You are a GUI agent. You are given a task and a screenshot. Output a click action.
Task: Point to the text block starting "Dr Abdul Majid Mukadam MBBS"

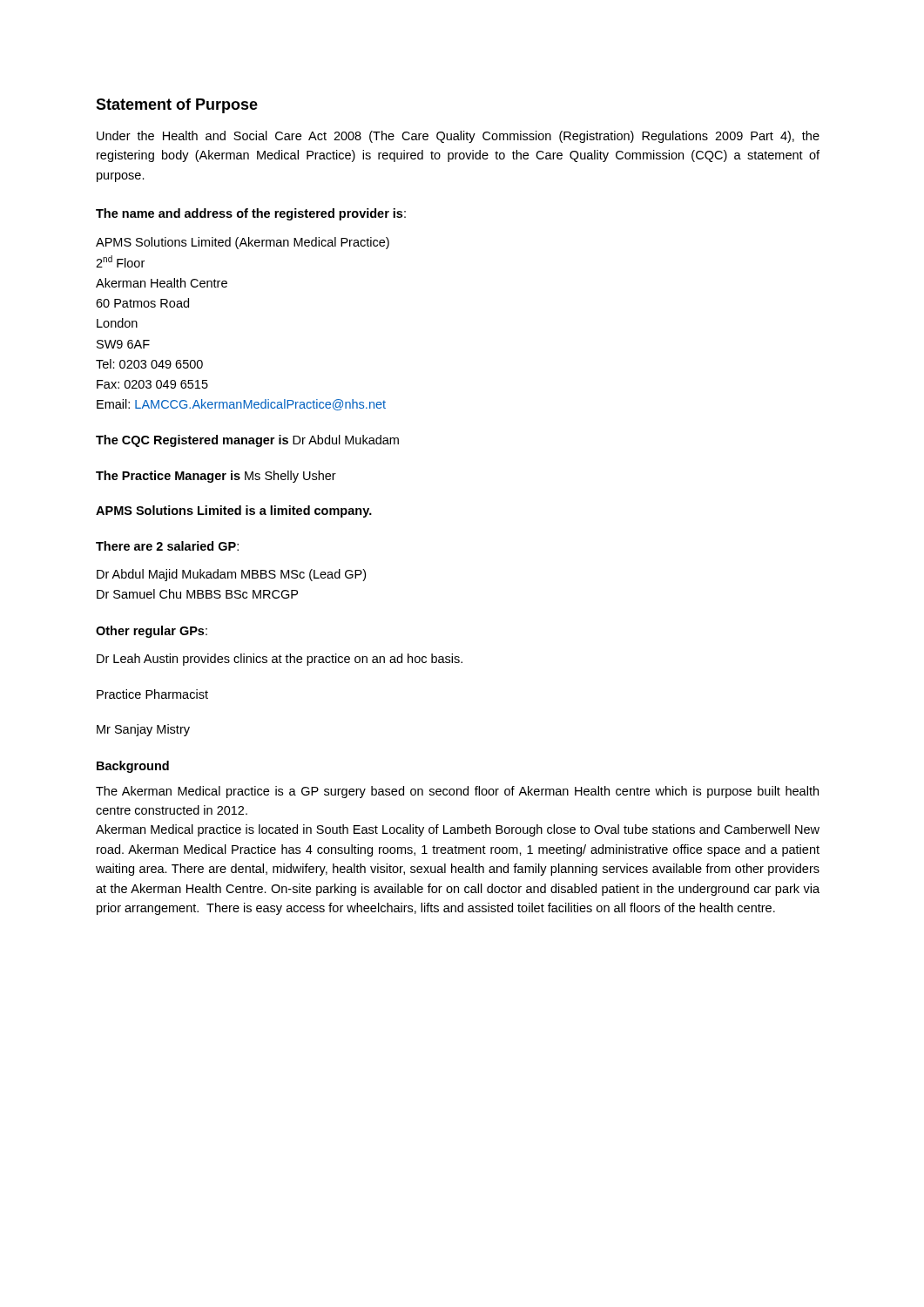(x=231, y=585)
